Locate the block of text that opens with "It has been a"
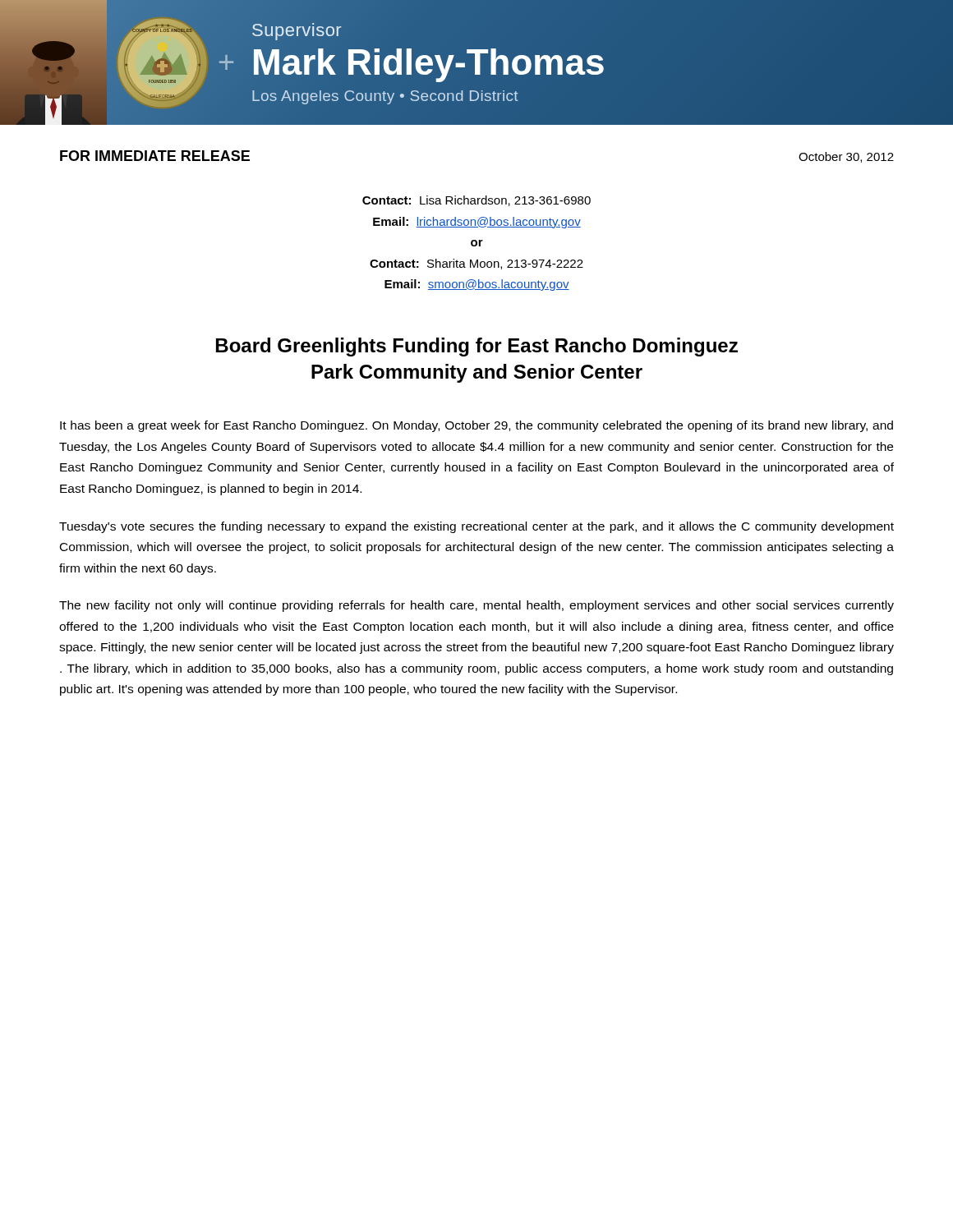Screen dimensions: 1232x953 pos(476,457)
